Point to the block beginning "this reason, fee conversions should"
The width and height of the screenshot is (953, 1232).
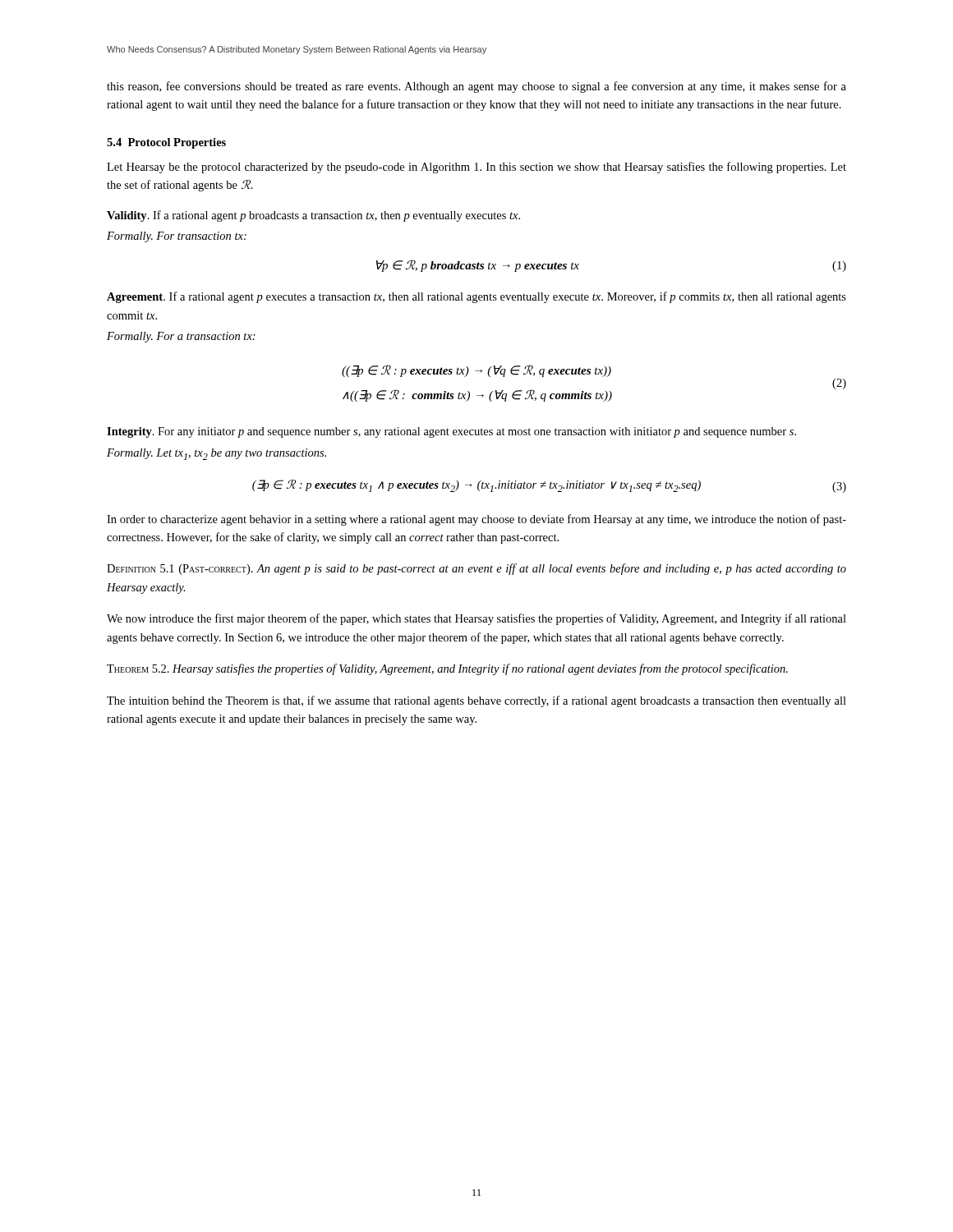point(476,95)
